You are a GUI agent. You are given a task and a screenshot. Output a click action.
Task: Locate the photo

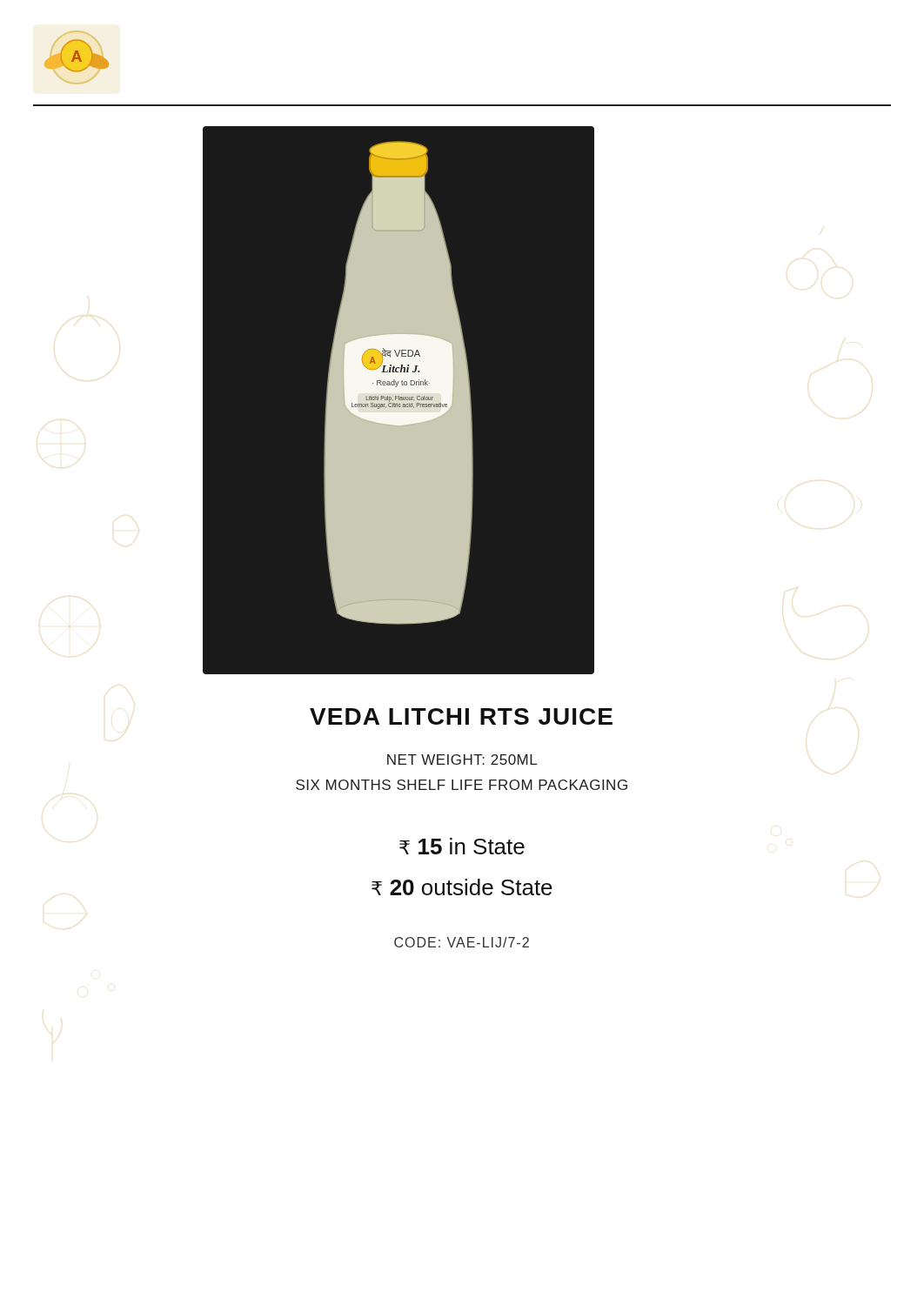(398, 400)
